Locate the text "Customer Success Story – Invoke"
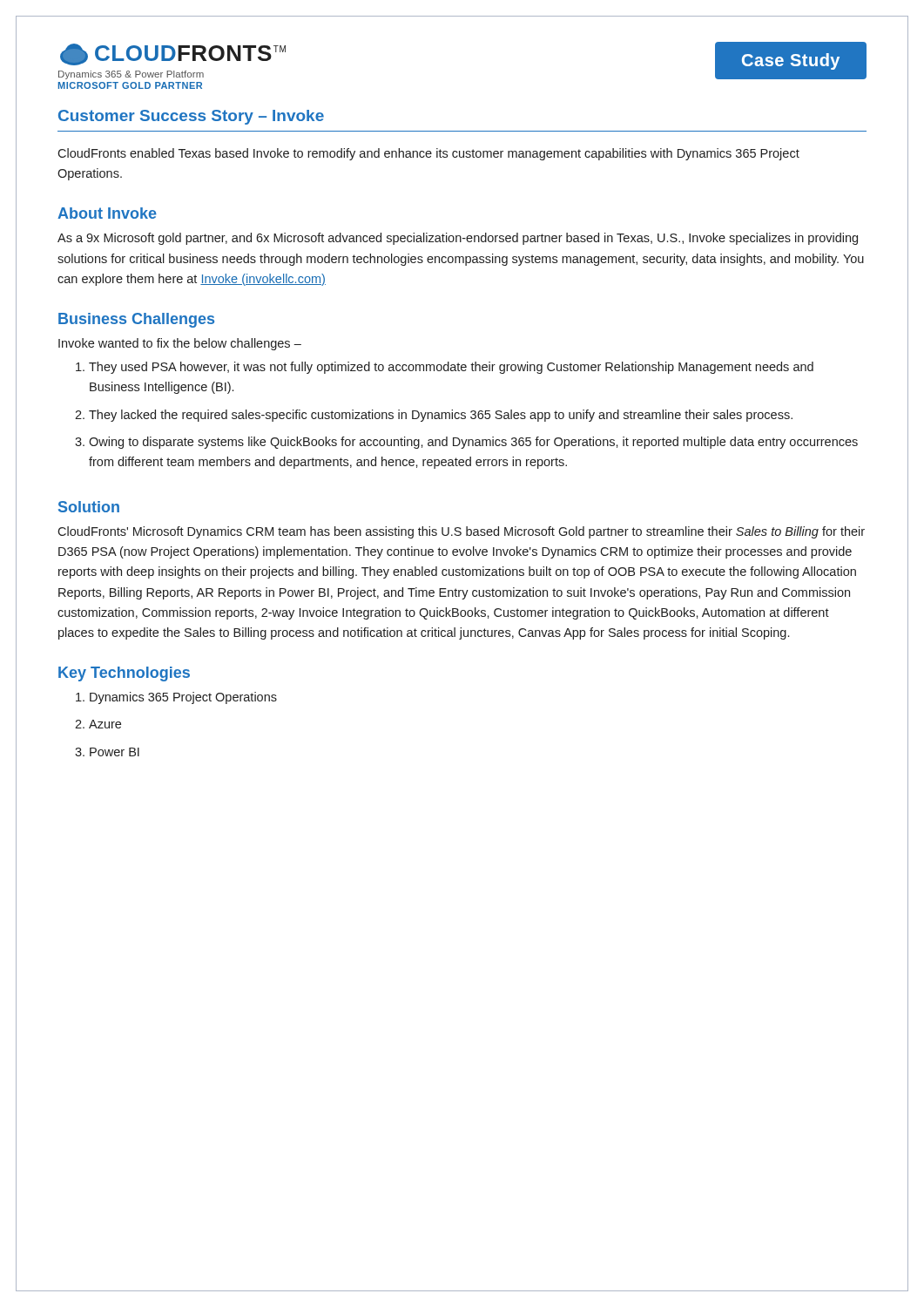This screenshot has width=924, height=1307. (462, 119)
